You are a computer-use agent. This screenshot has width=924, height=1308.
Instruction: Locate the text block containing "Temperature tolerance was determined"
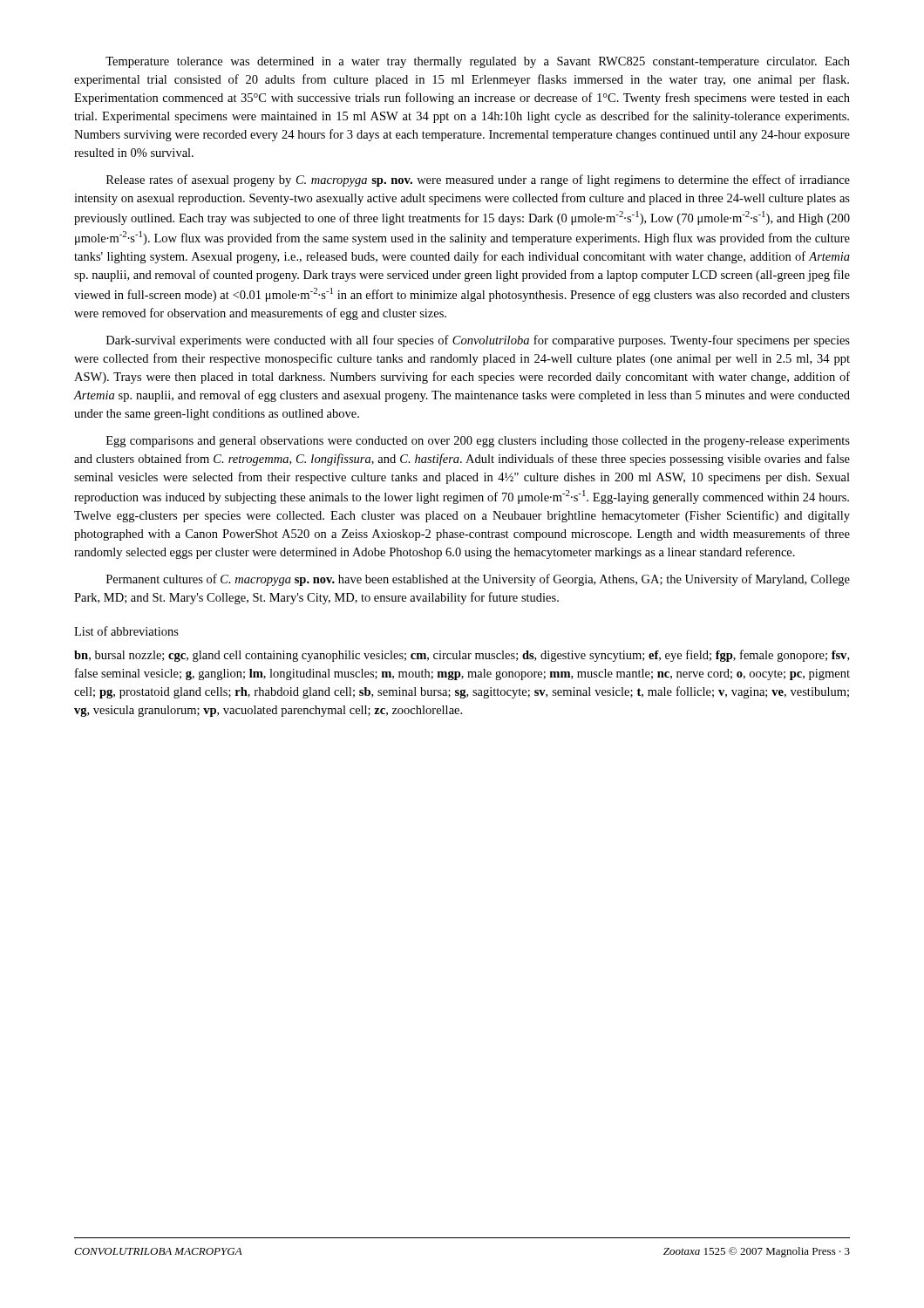coord(462,107)
